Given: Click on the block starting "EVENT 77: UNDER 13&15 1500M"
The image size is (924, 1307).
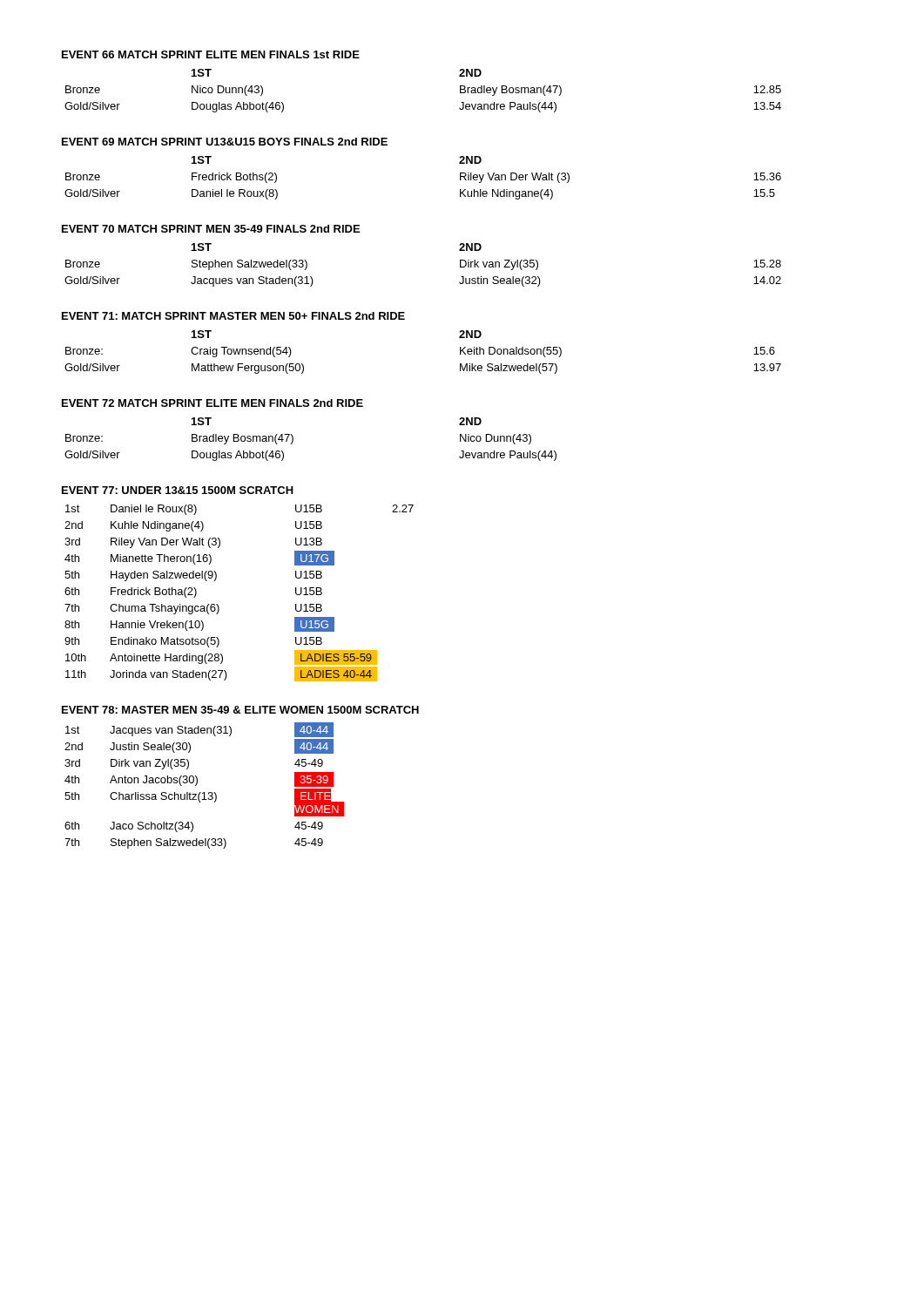Looking at the screenshot, I should [177, 490].
